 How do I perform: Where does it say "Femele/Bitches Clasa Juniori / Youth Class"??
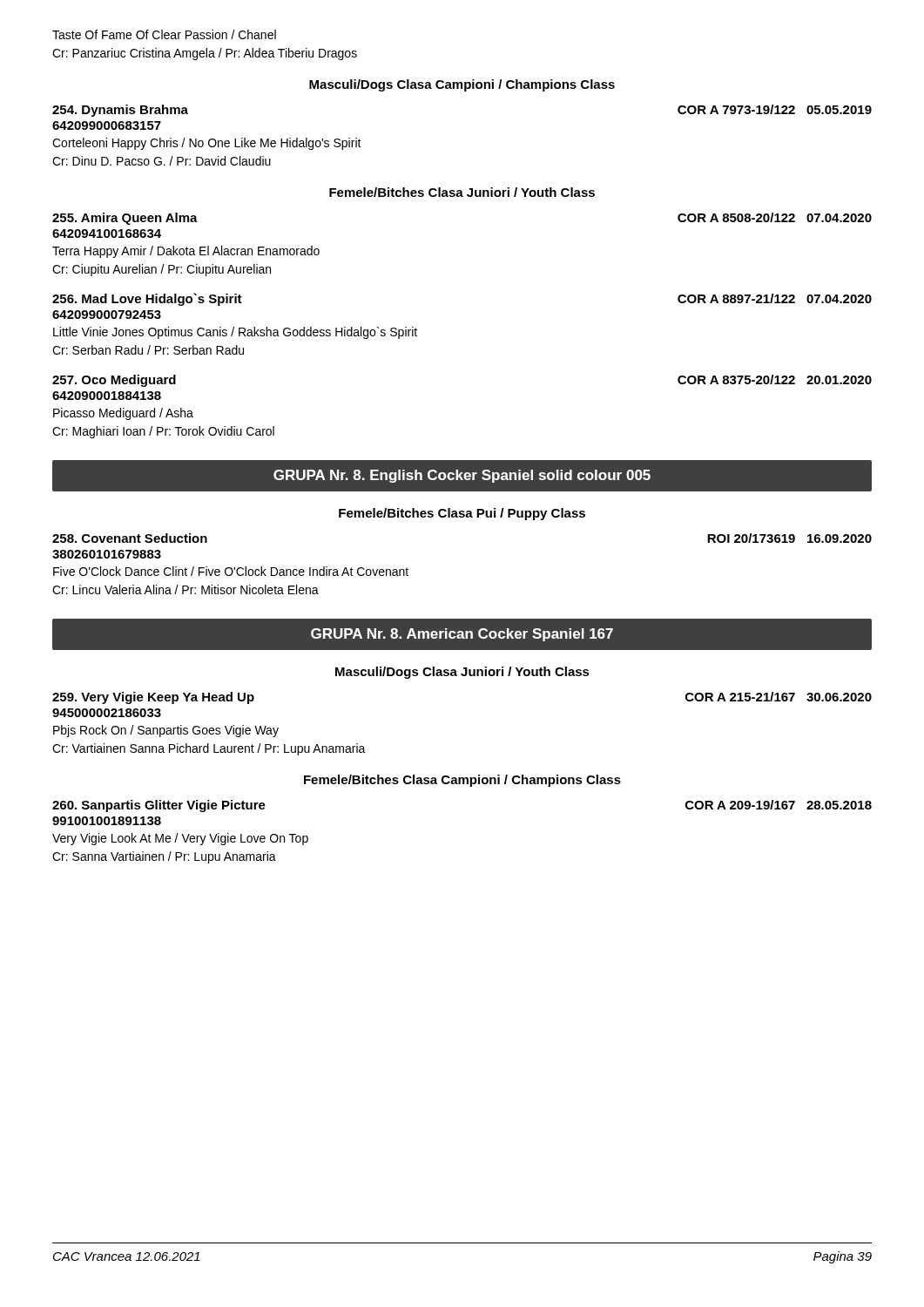462,192
